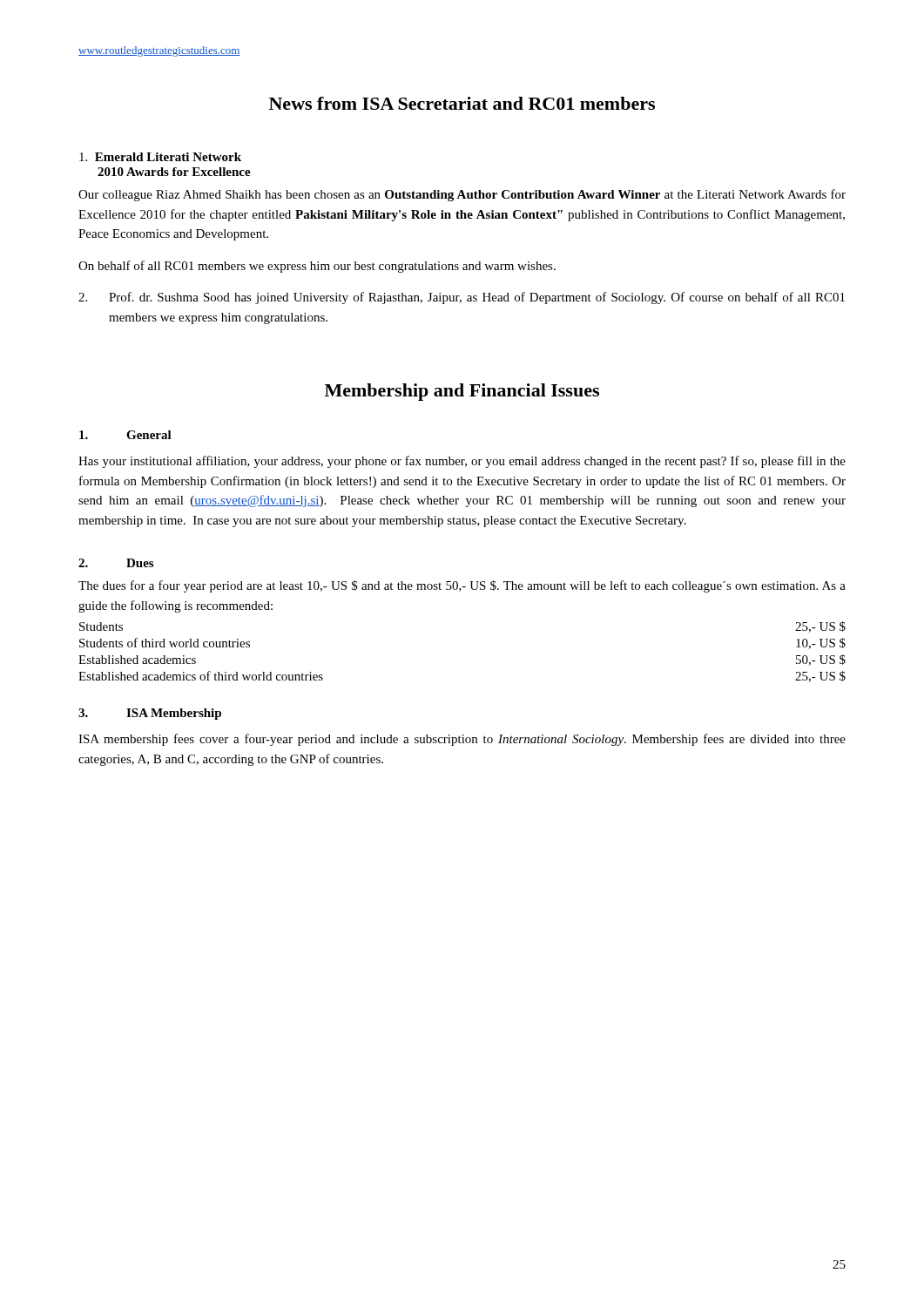
Task: Find the region starting "Our colleague Riaz"
Action: click(462, 214)
